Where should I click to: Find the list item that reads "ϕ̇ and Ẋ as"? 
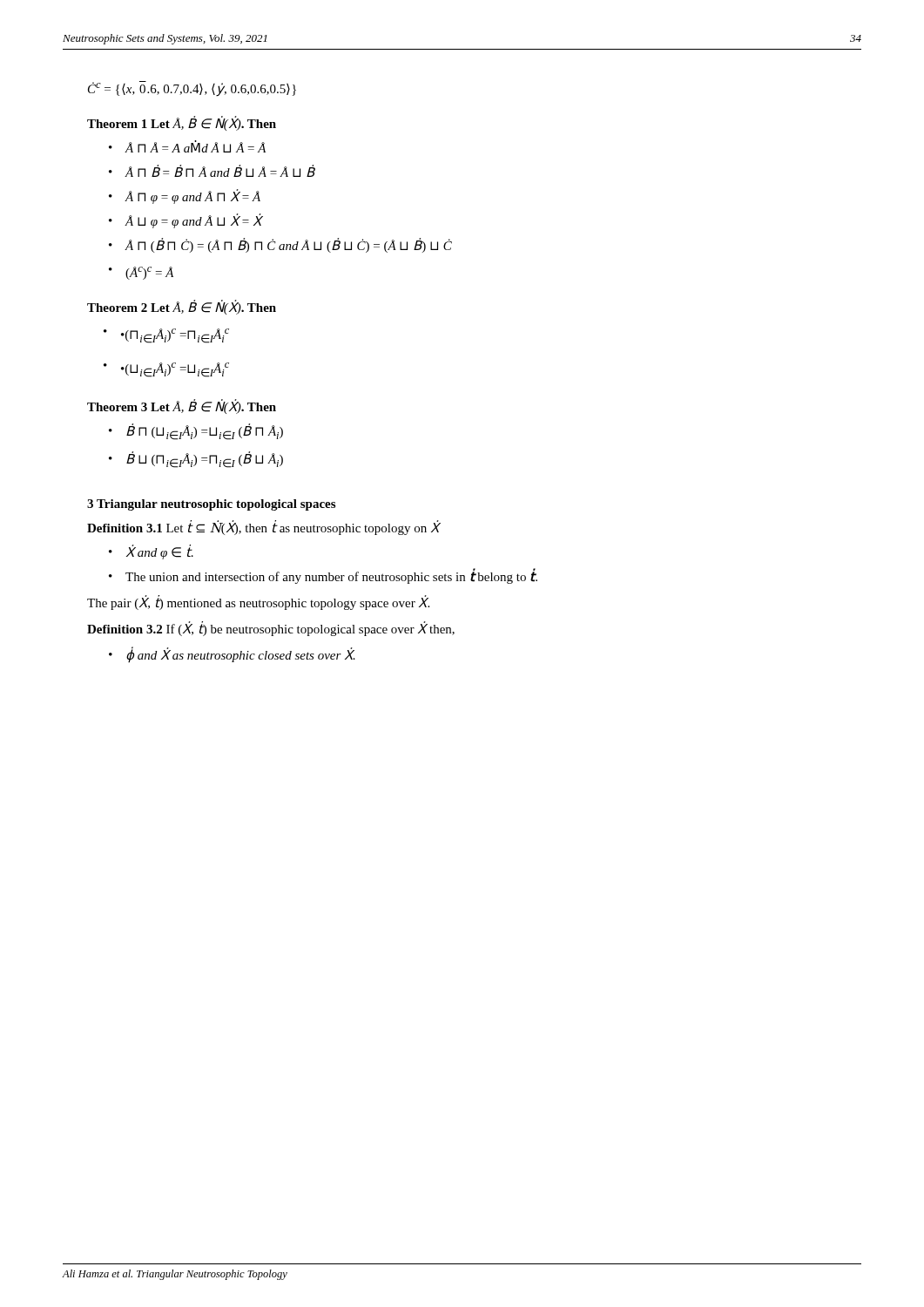241,655
